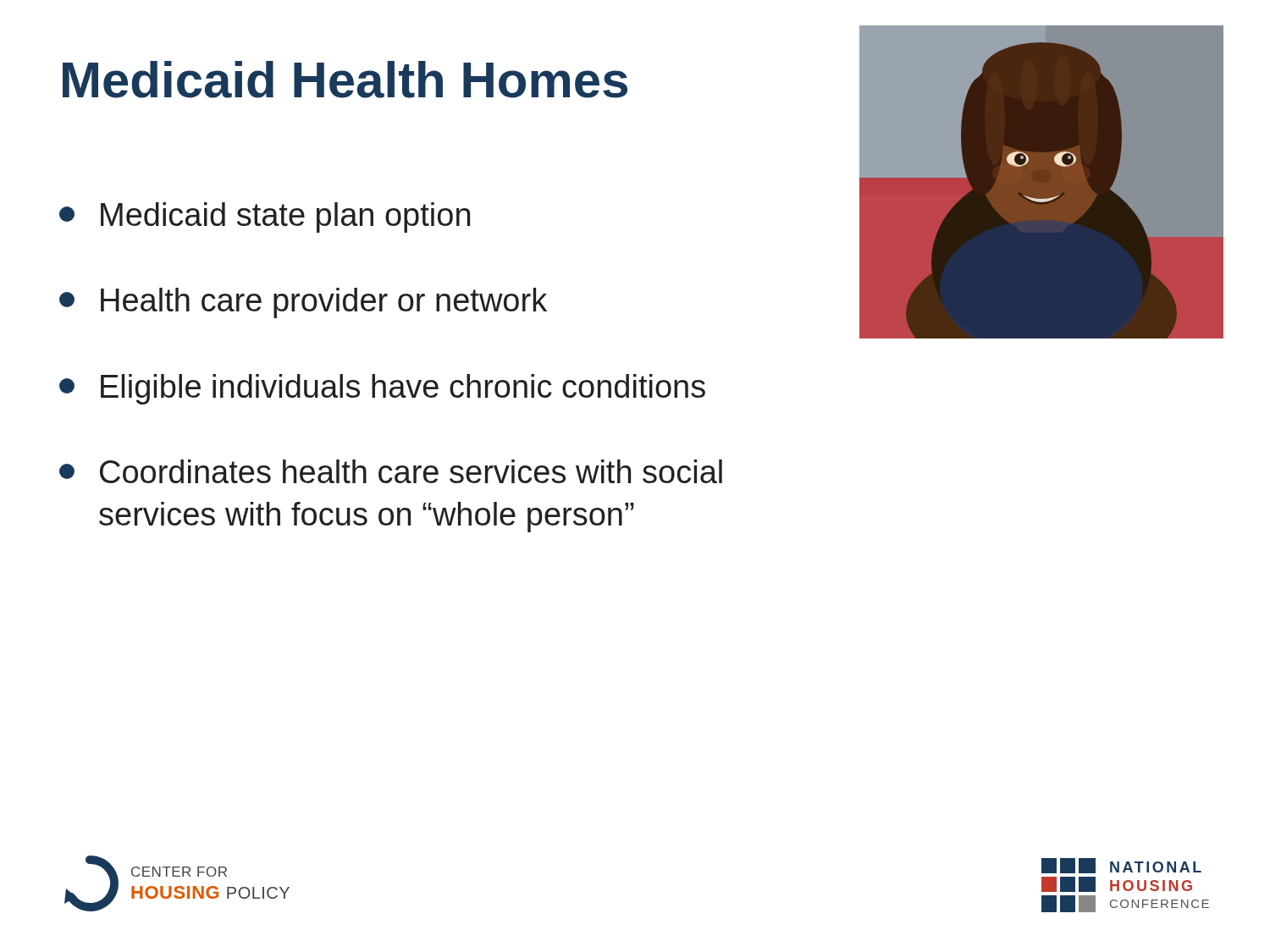
Task: Click on the list item containing "Coordinates health care services with socialservices with"
Action: [x=392, y=494]
